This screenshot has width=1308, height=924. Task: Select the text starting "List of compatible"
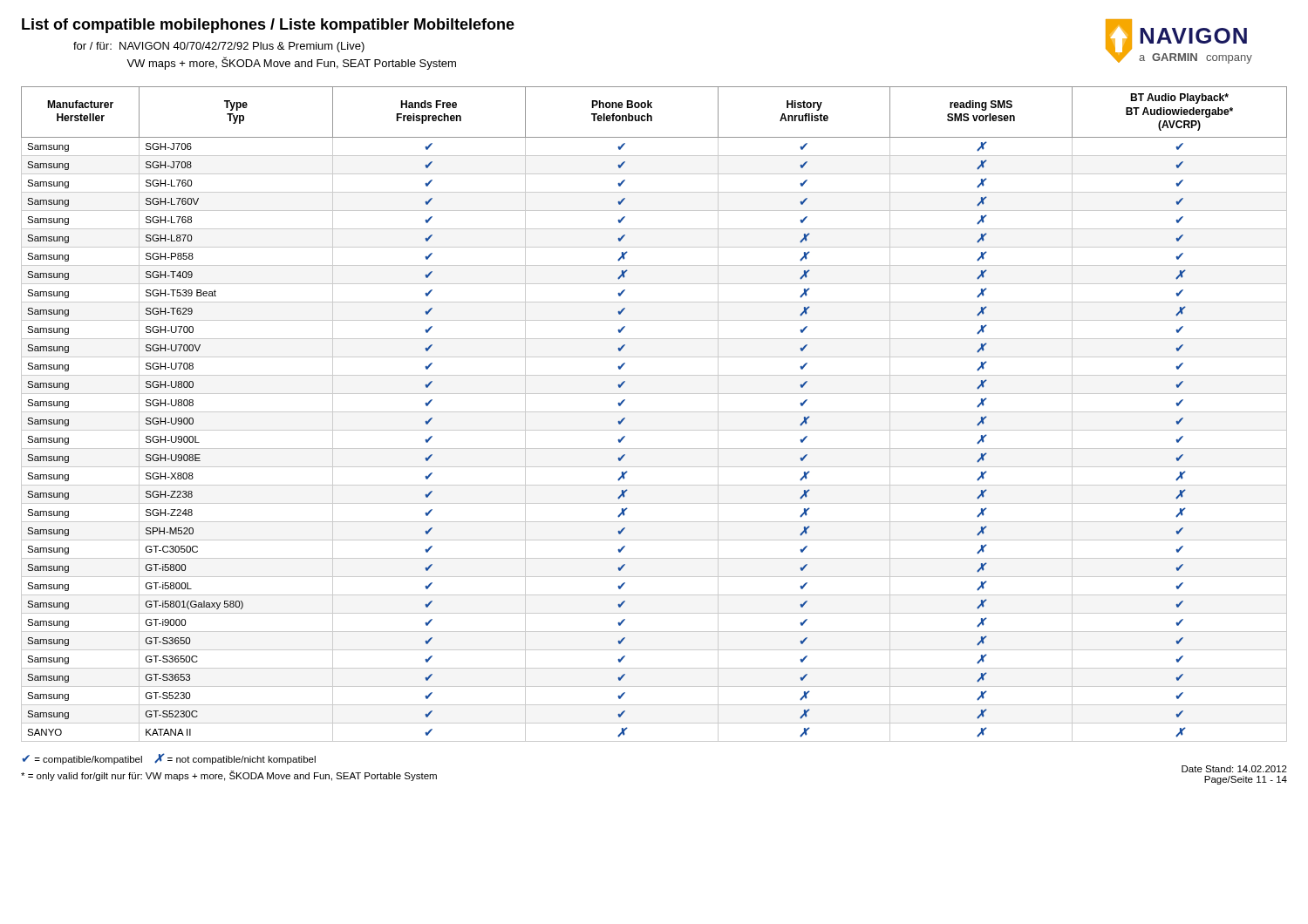click(x=268, y=26)
